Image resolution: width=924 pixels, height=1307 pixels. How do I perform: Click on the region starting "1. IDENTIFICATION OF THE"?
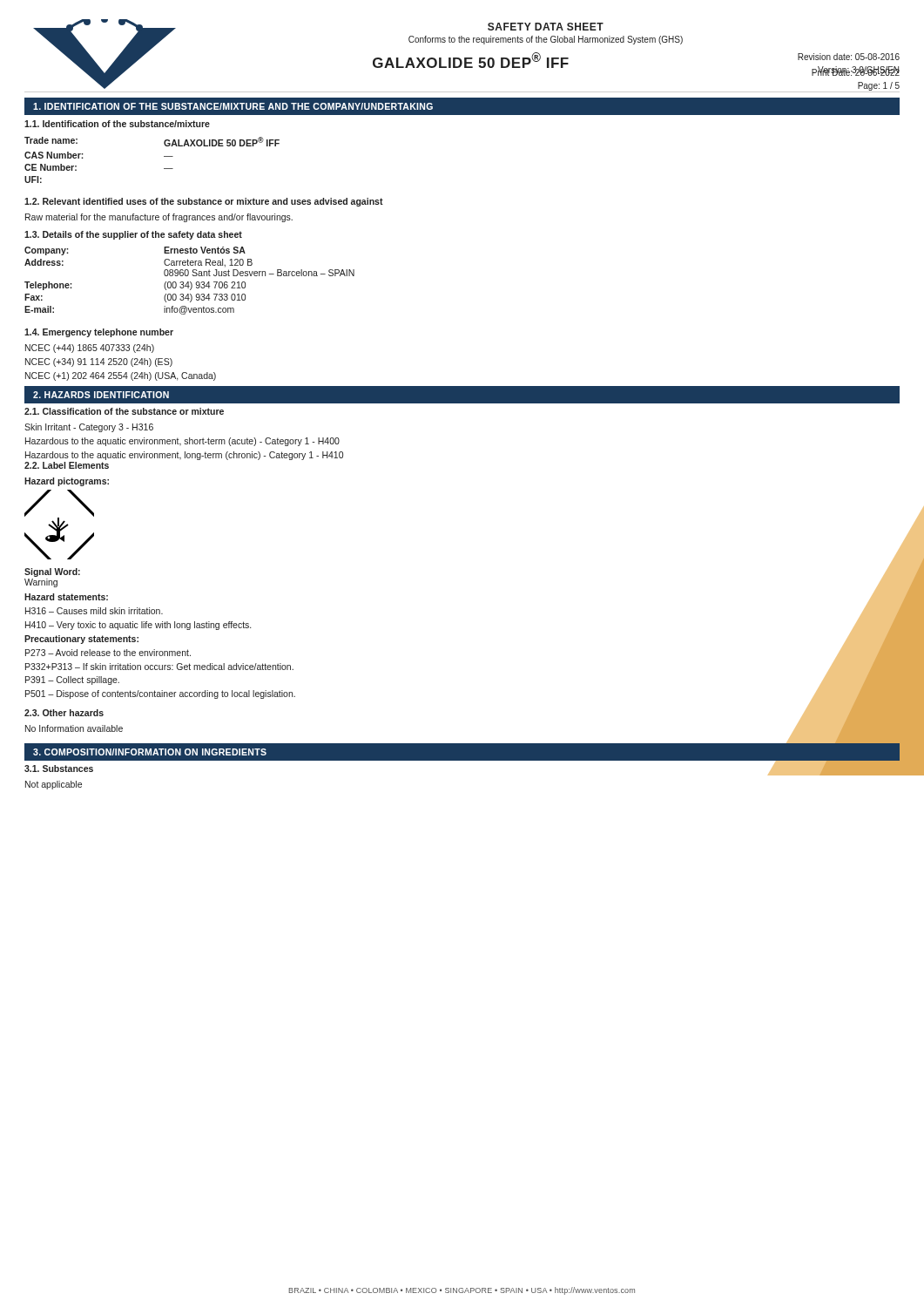click(462, 106)
